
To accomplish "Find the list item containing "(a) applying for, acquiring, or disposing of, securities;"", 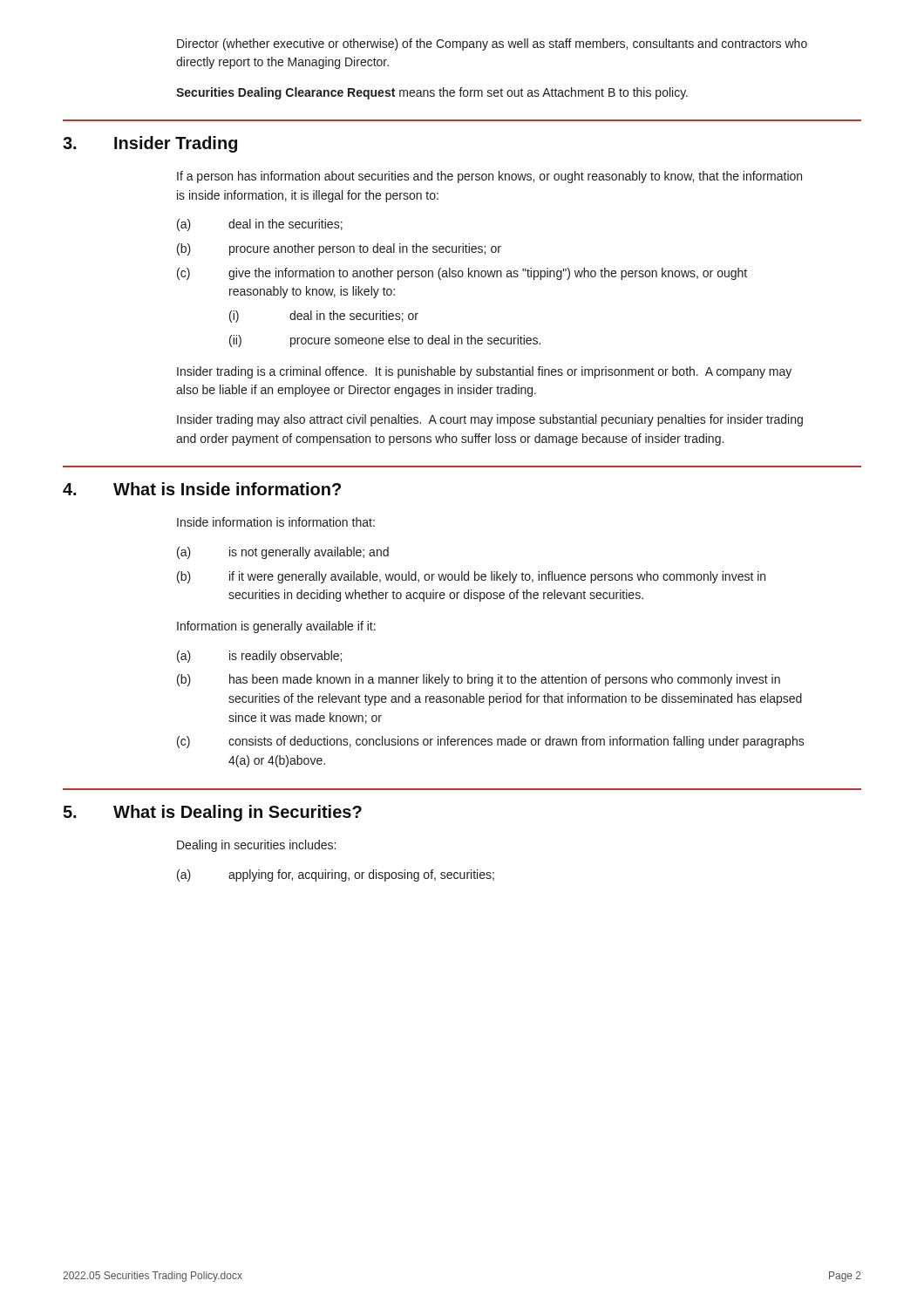I will point(493,875).
